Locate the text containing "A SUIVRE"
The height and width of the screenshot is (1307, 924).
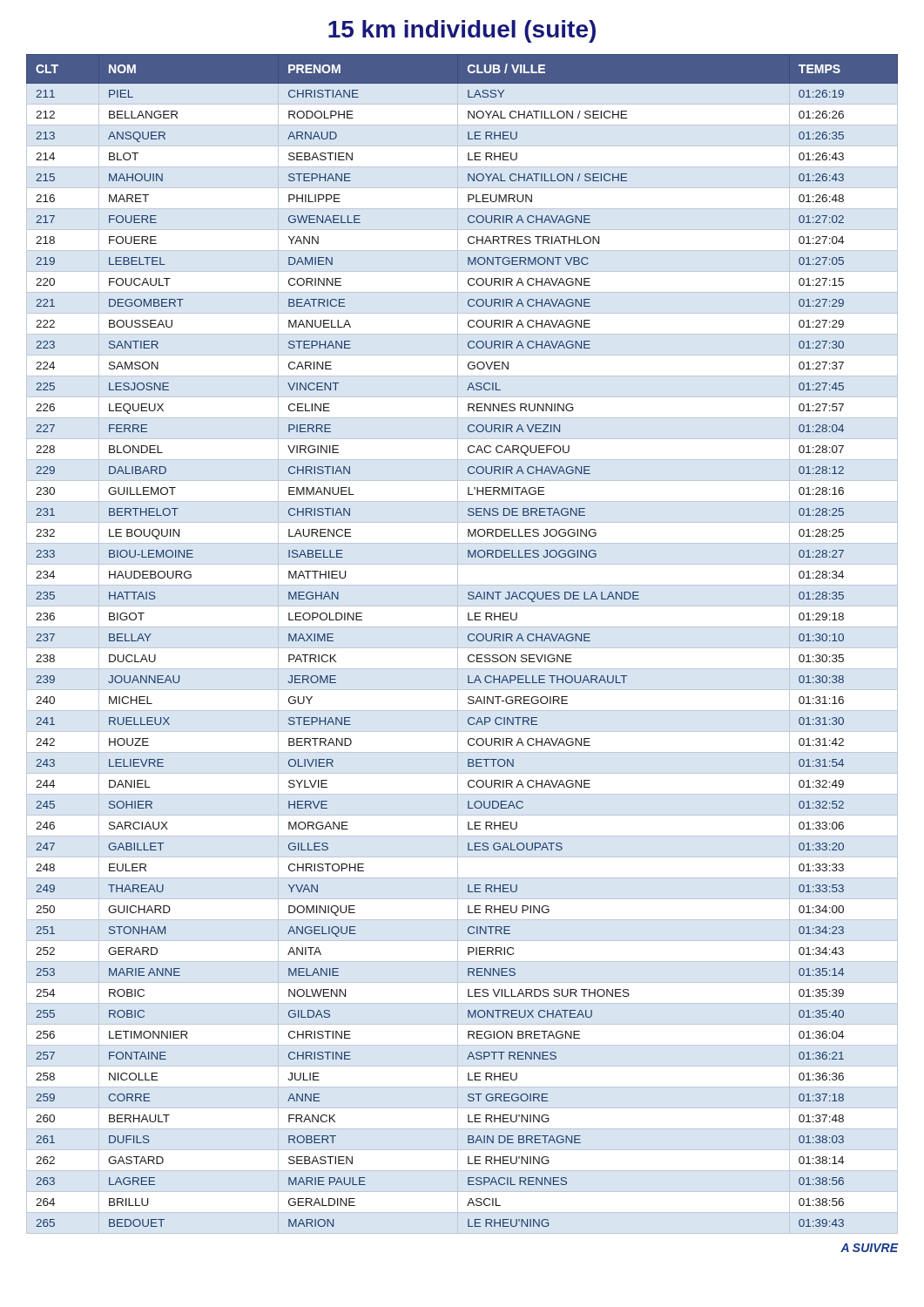(869, 1248)
